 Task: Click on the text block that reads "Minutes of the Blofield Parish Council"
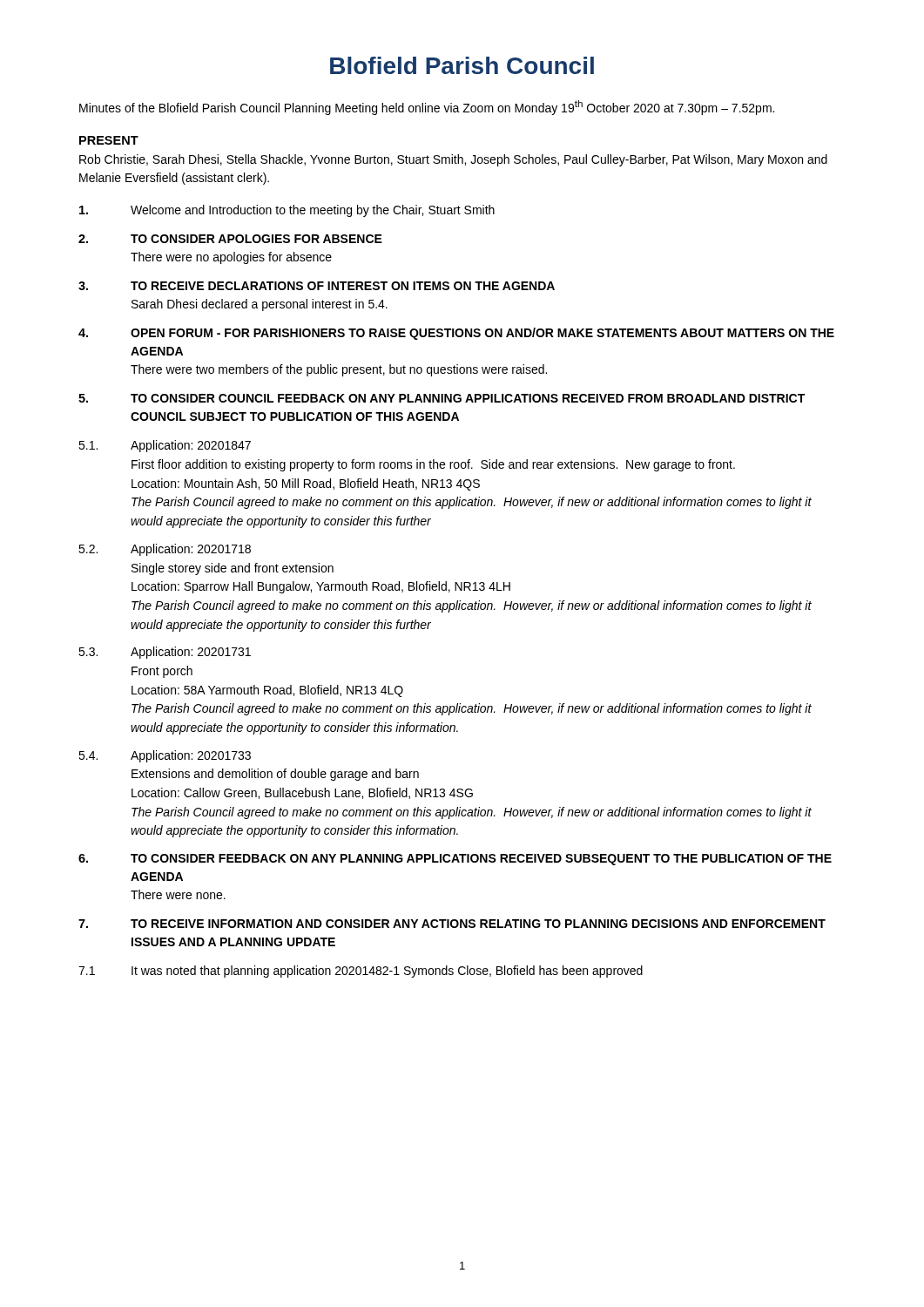(x=427, y=106)
